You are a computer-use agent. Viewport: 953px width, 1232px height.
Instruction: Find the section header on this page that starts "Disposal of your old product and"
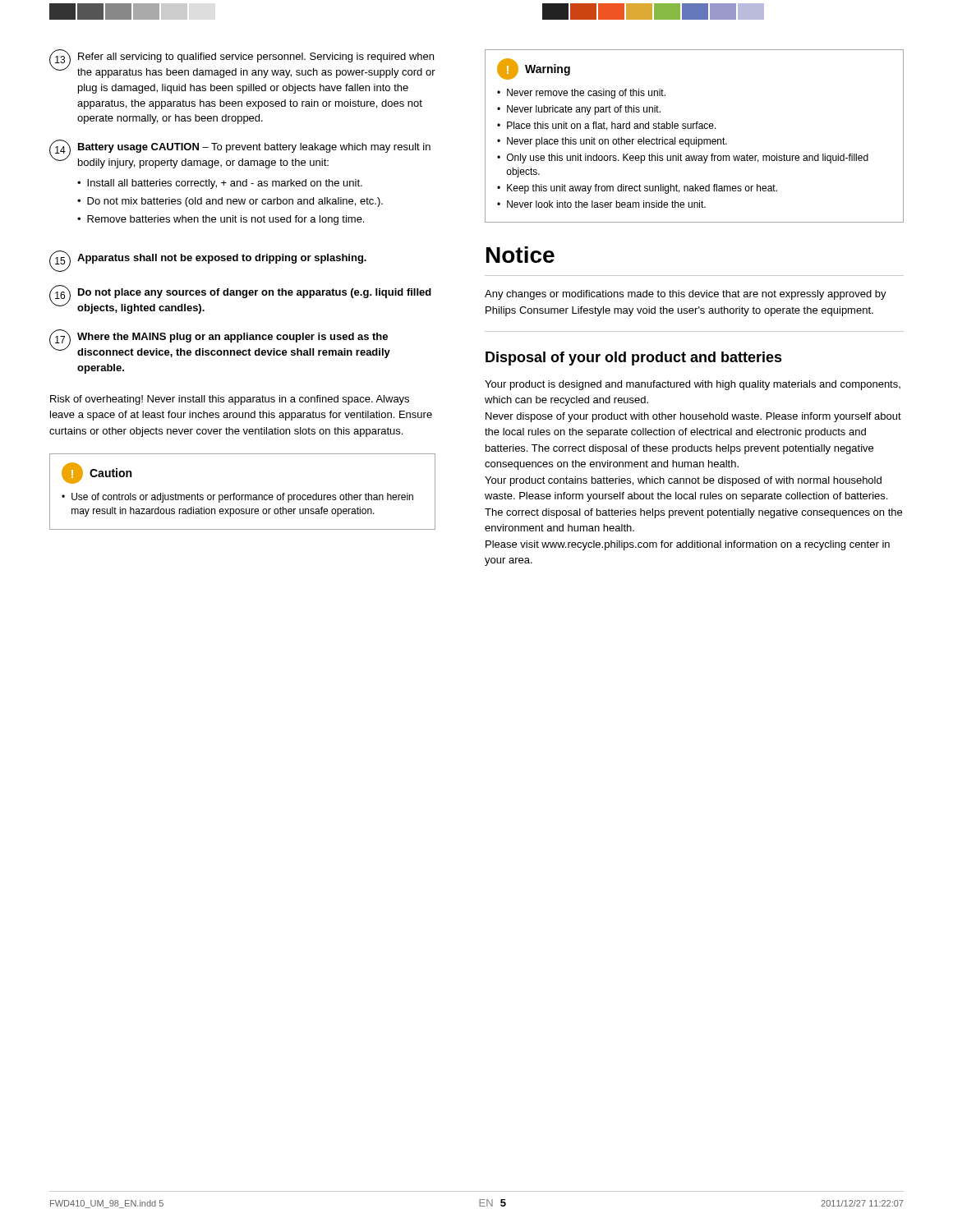(633, 358)
